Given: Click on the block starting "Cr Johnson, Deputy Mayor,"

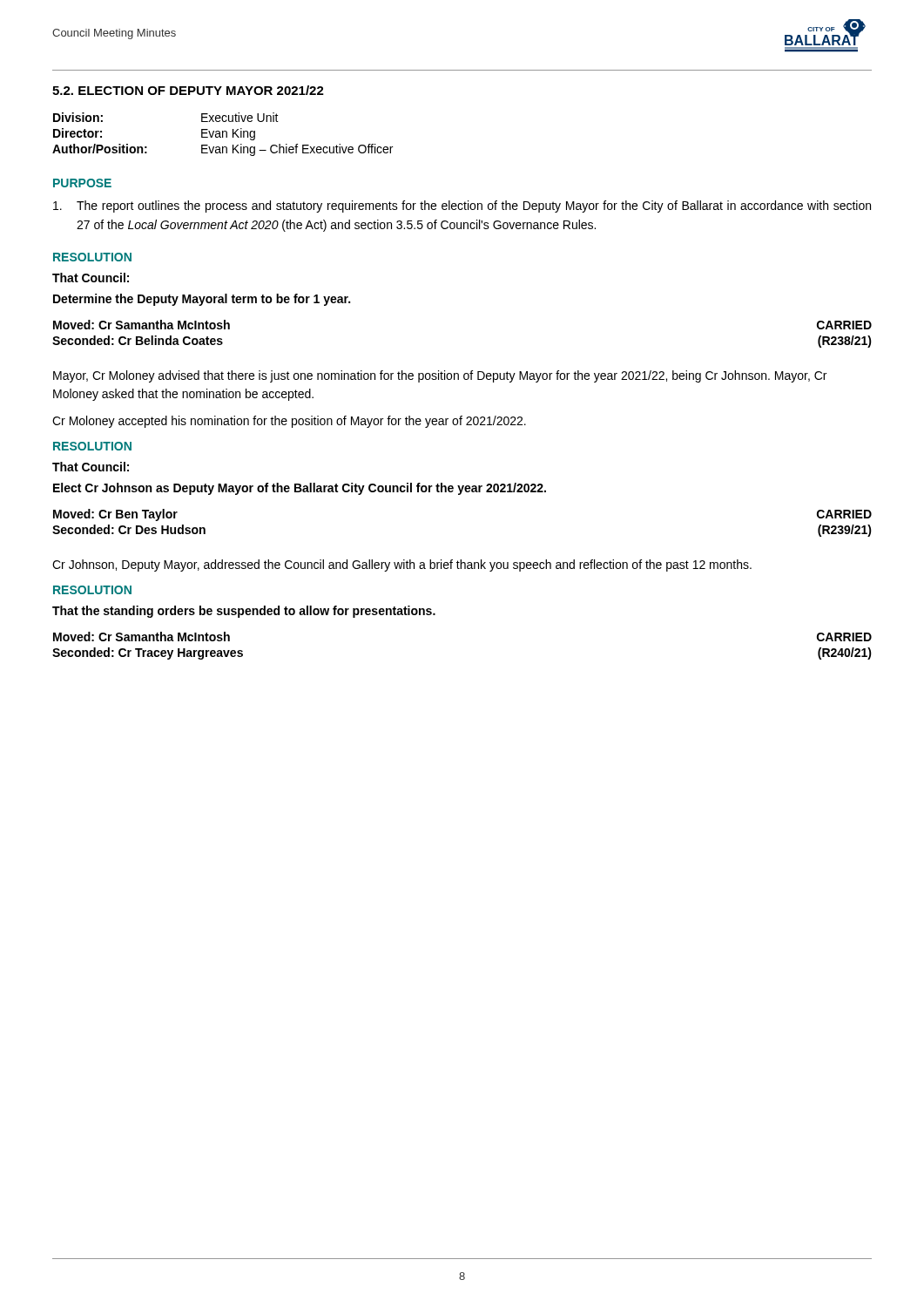Looking at the screenshot, I should click(x=402, y=565).
